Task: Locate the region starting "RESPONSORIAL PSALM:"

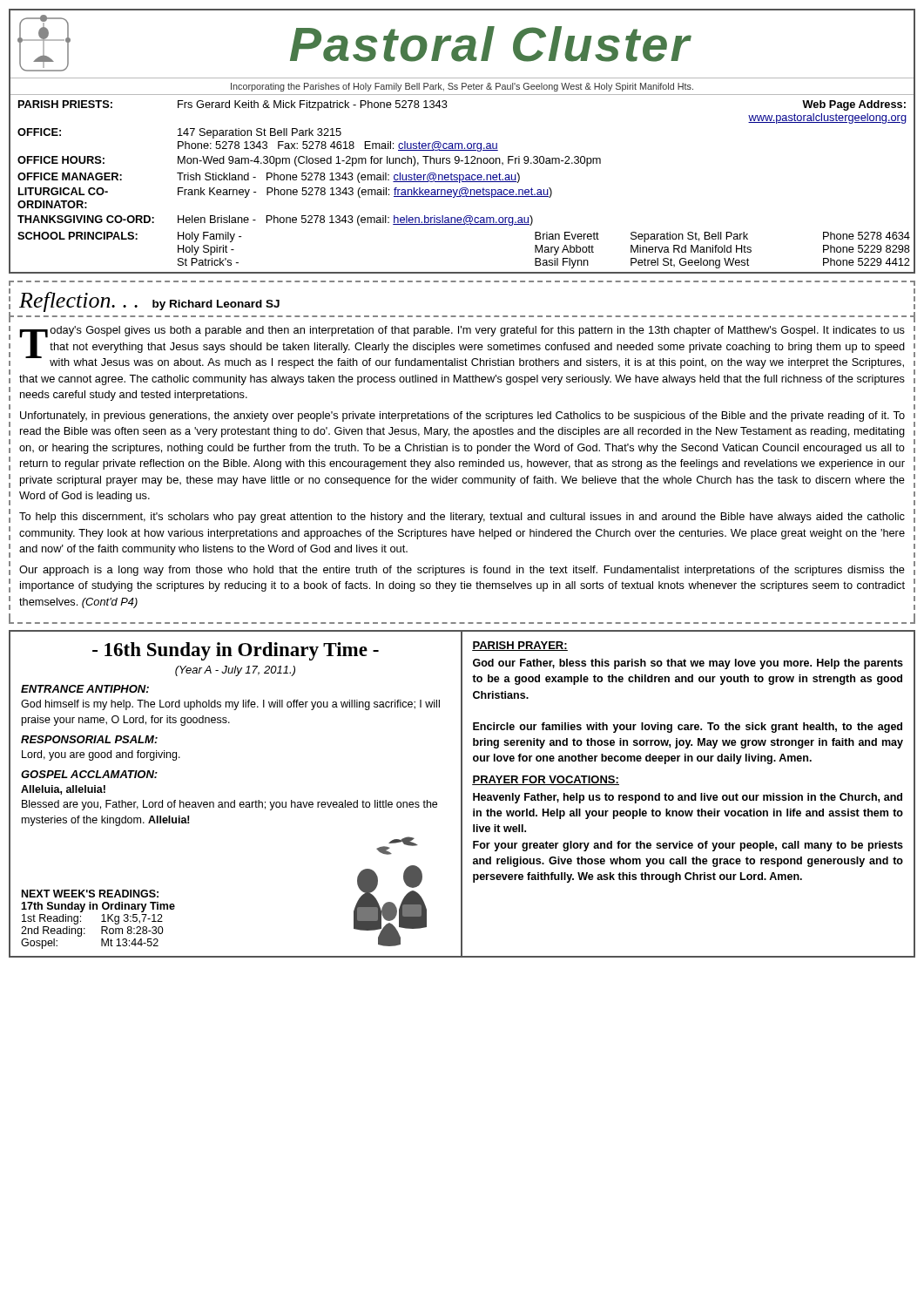Action: click(x=89, y=739)
